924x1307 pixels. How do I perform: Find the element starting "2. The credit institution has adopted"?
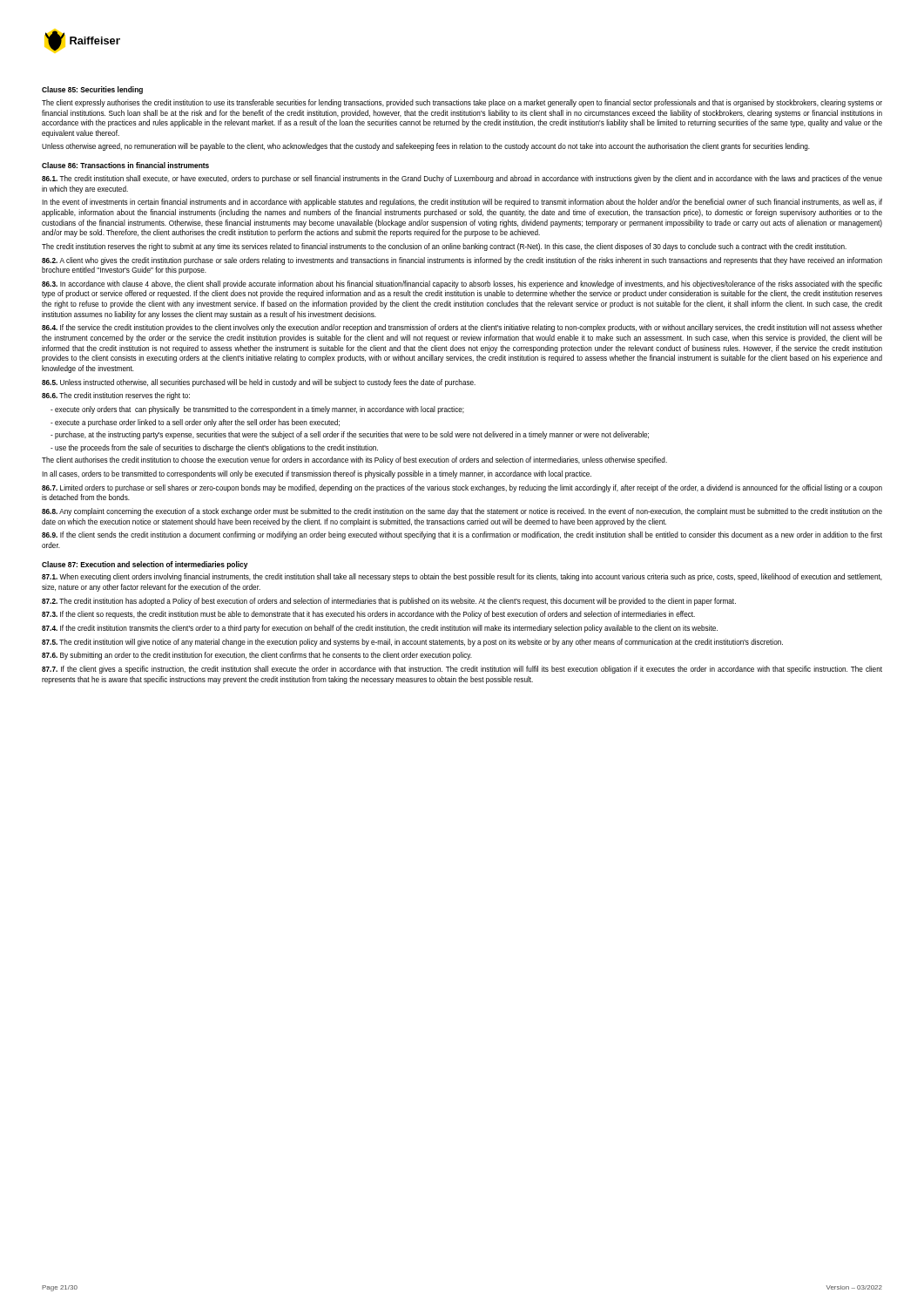click(389, 601)
